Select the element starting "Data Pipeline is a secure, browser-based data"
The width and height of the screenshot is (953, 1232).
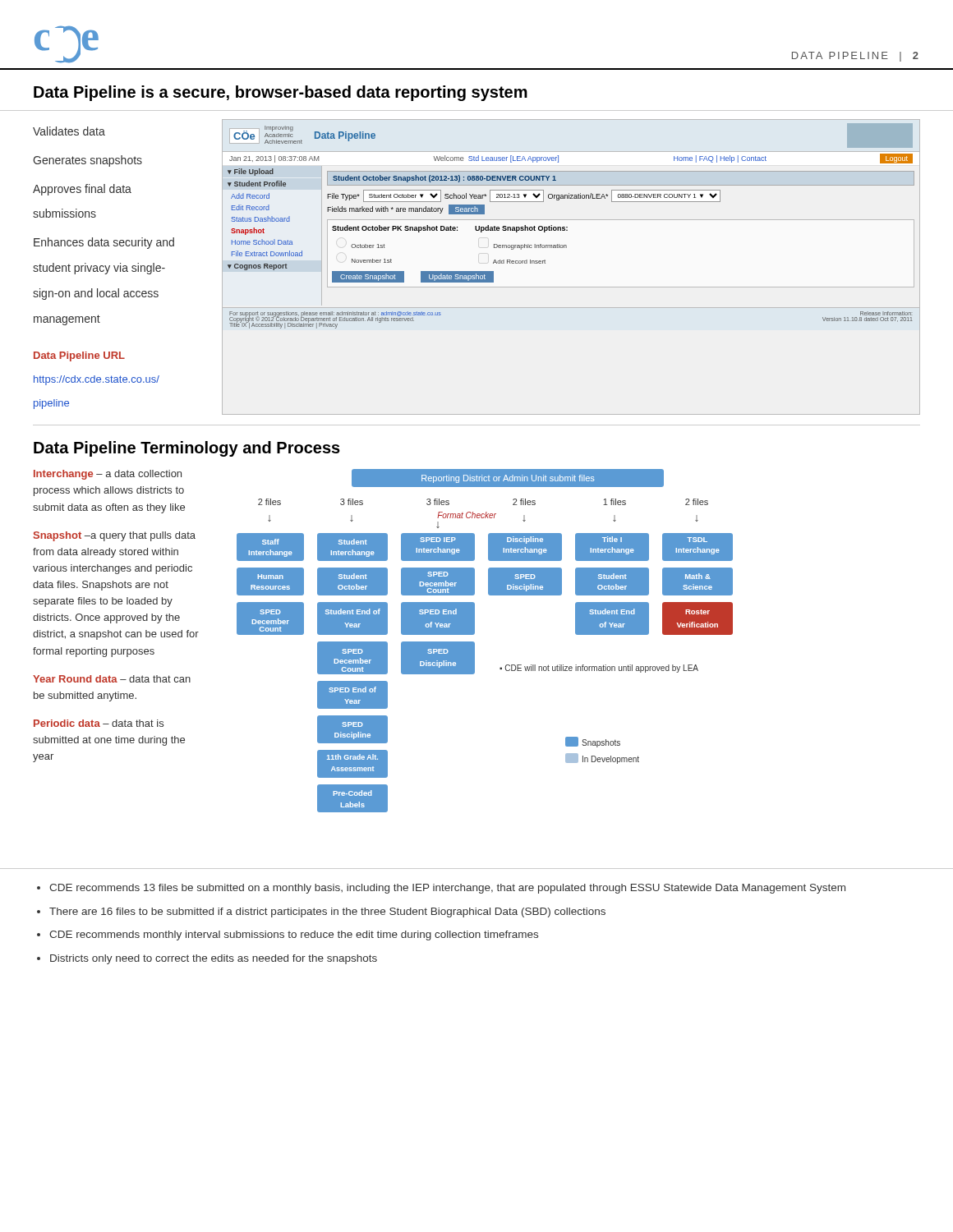(x=280, y=92)
